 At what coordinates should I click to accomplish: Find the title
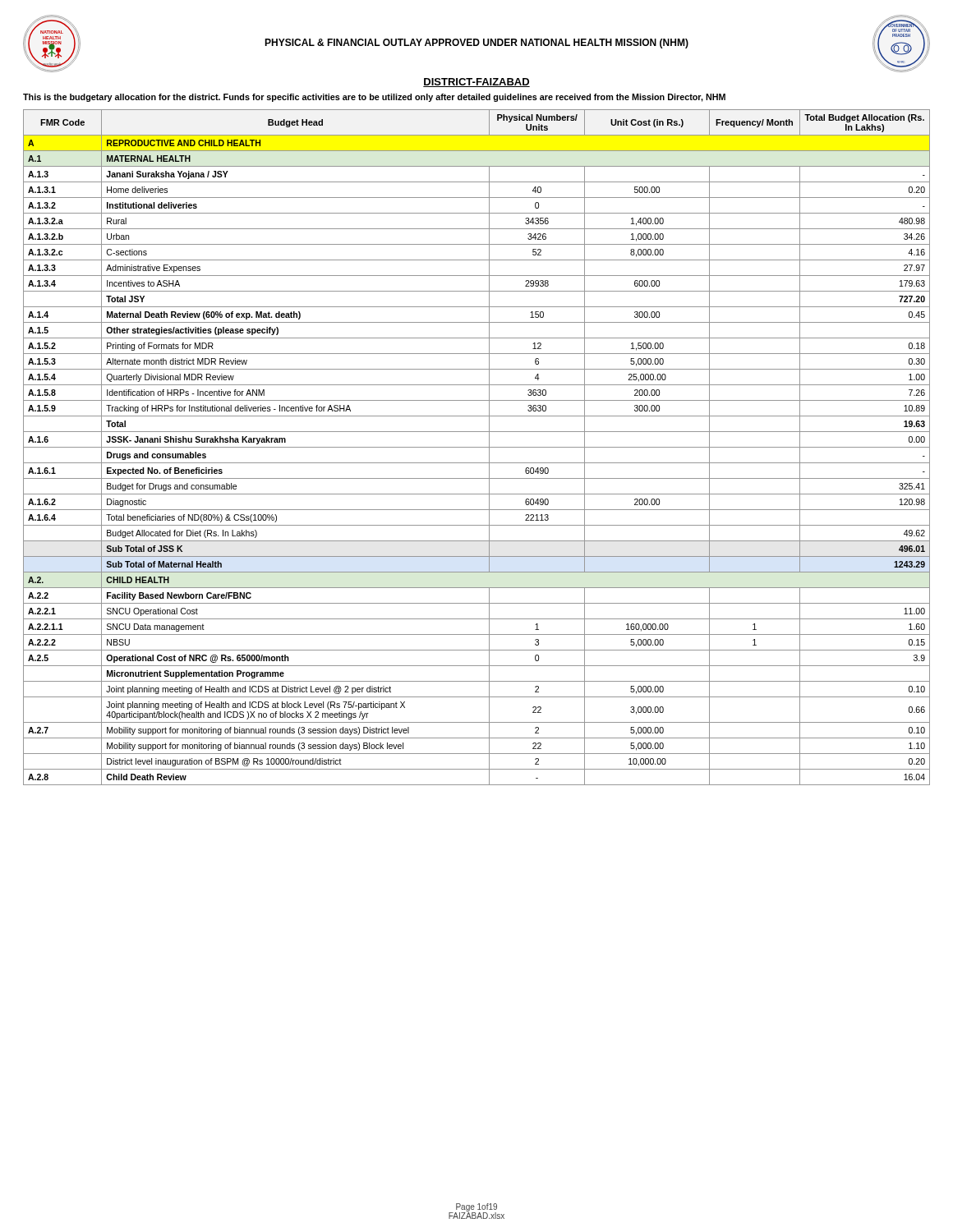[476, 82]
